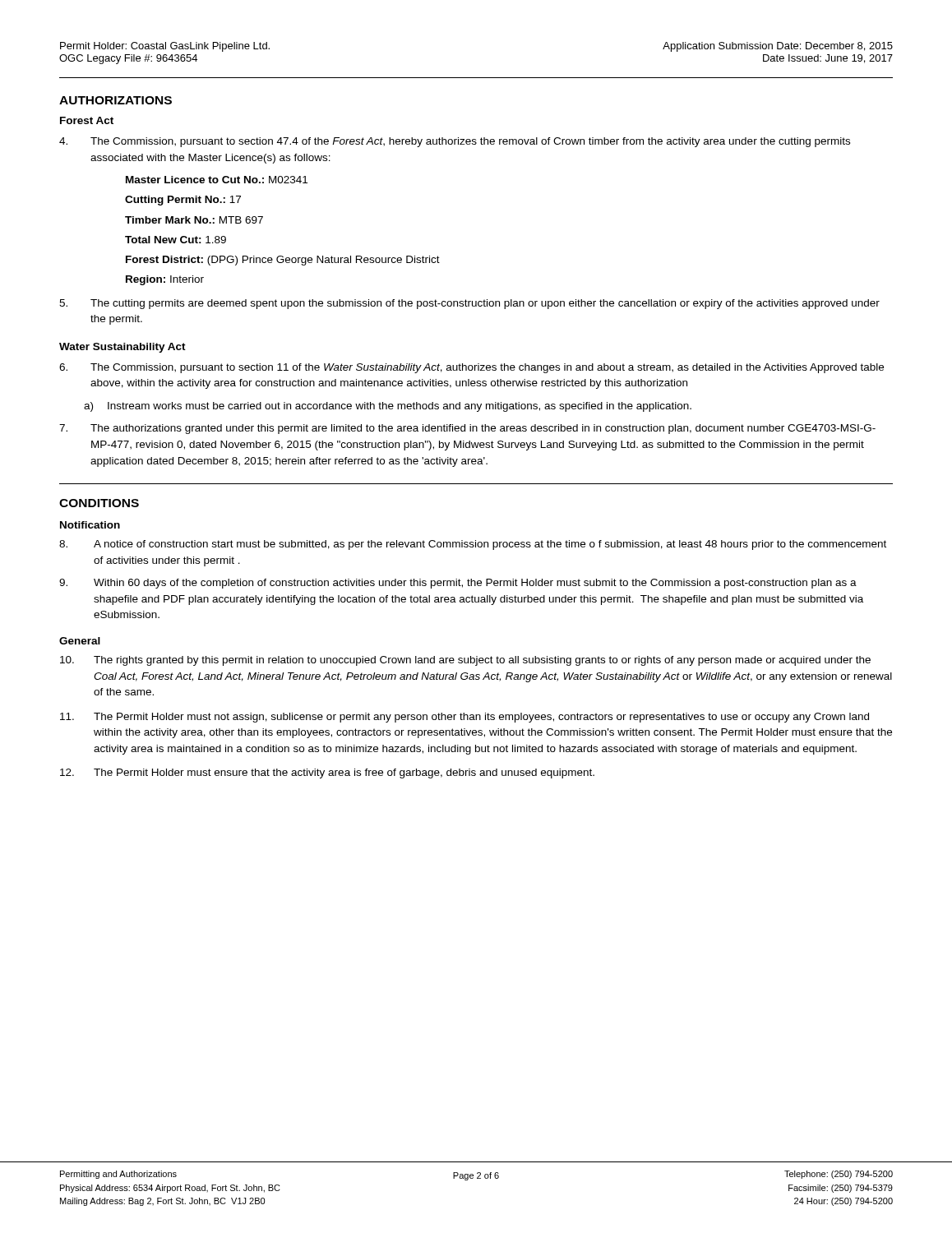Navigate to the region starting "8. A notice of construction start must be"
Screen dimensions: 1233x952
476,552
